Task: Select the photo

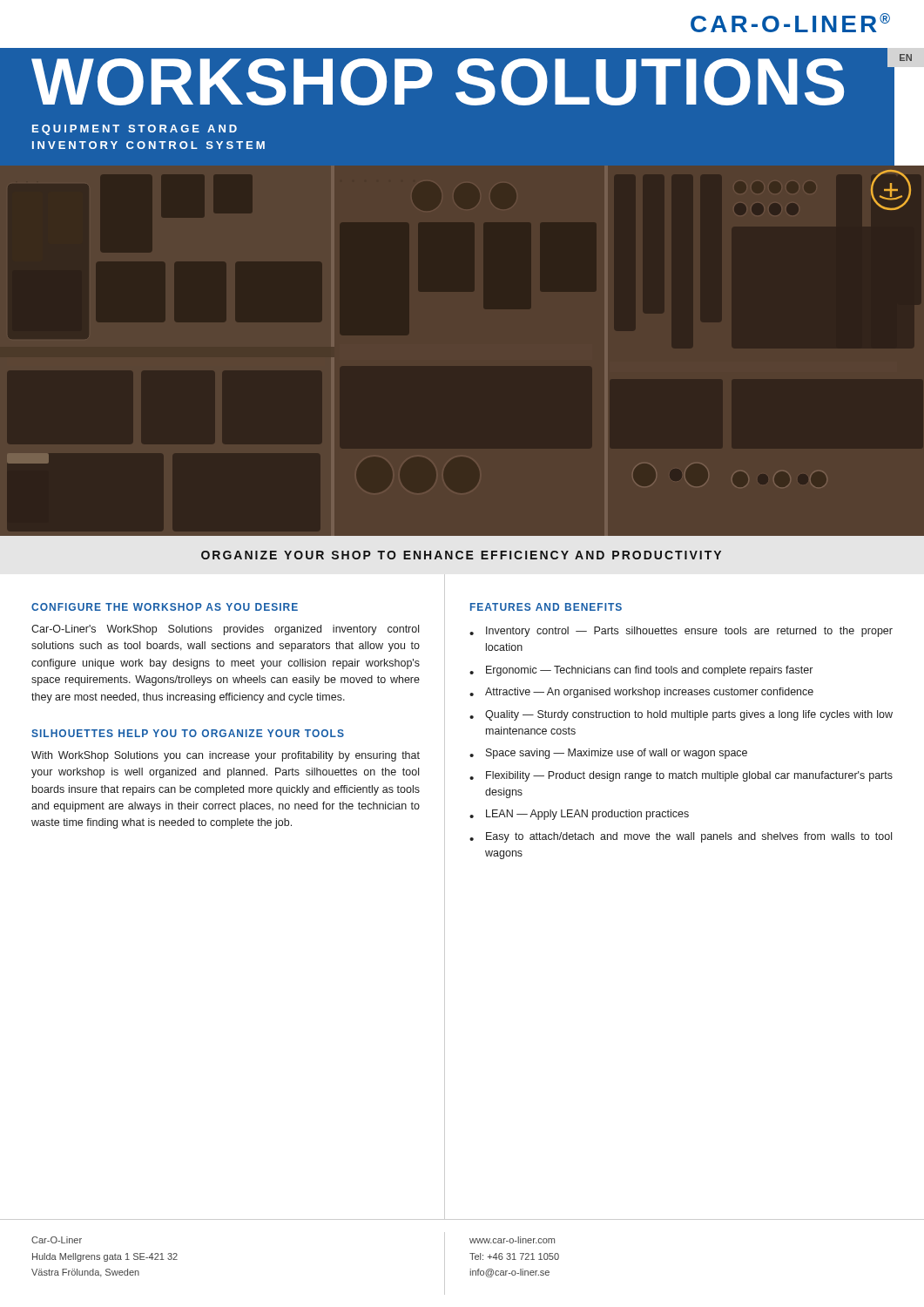Action: [462, 351]
